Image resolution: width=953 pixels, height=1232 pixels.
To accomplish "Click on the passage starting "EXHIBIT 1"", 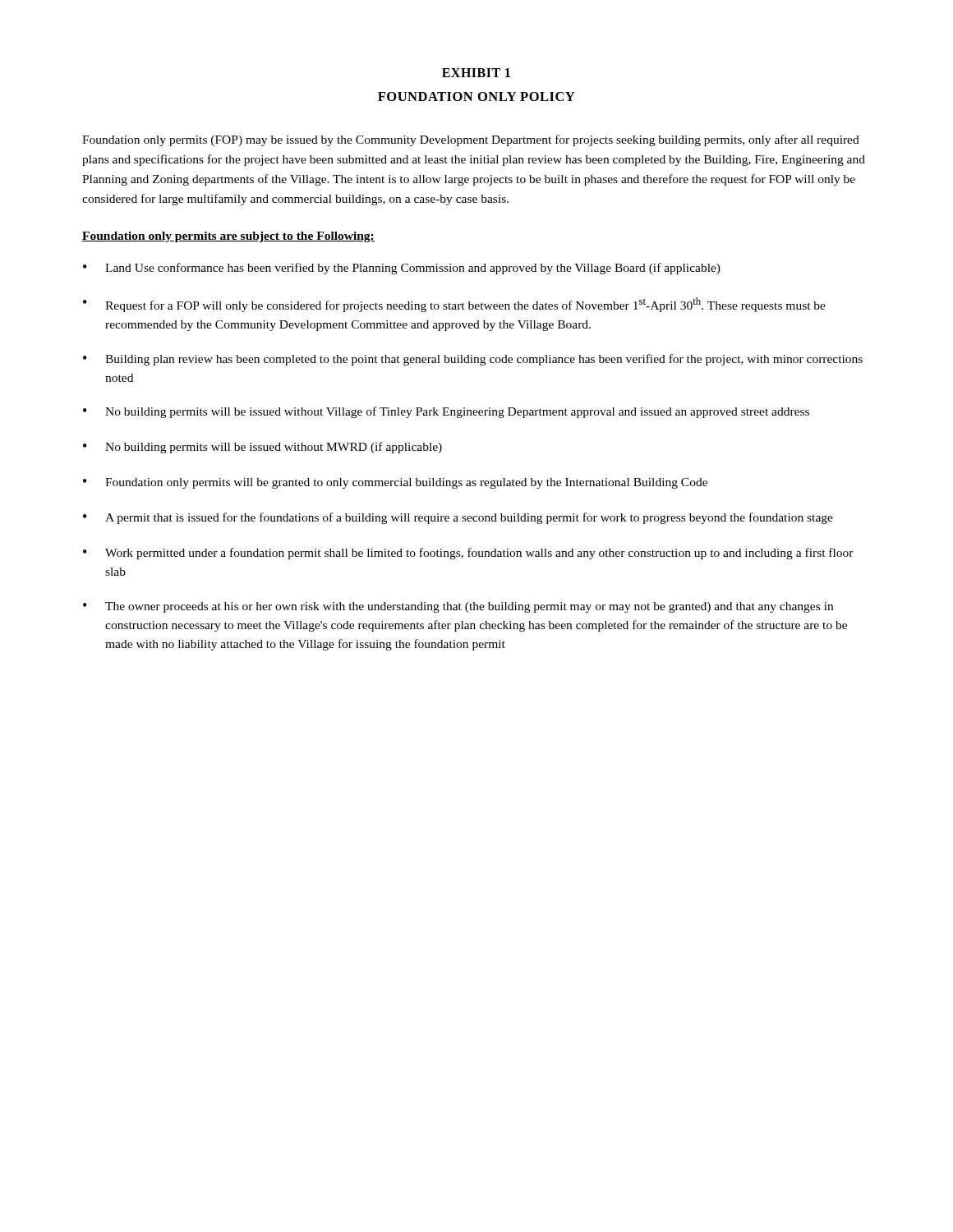I will [476, 73].
